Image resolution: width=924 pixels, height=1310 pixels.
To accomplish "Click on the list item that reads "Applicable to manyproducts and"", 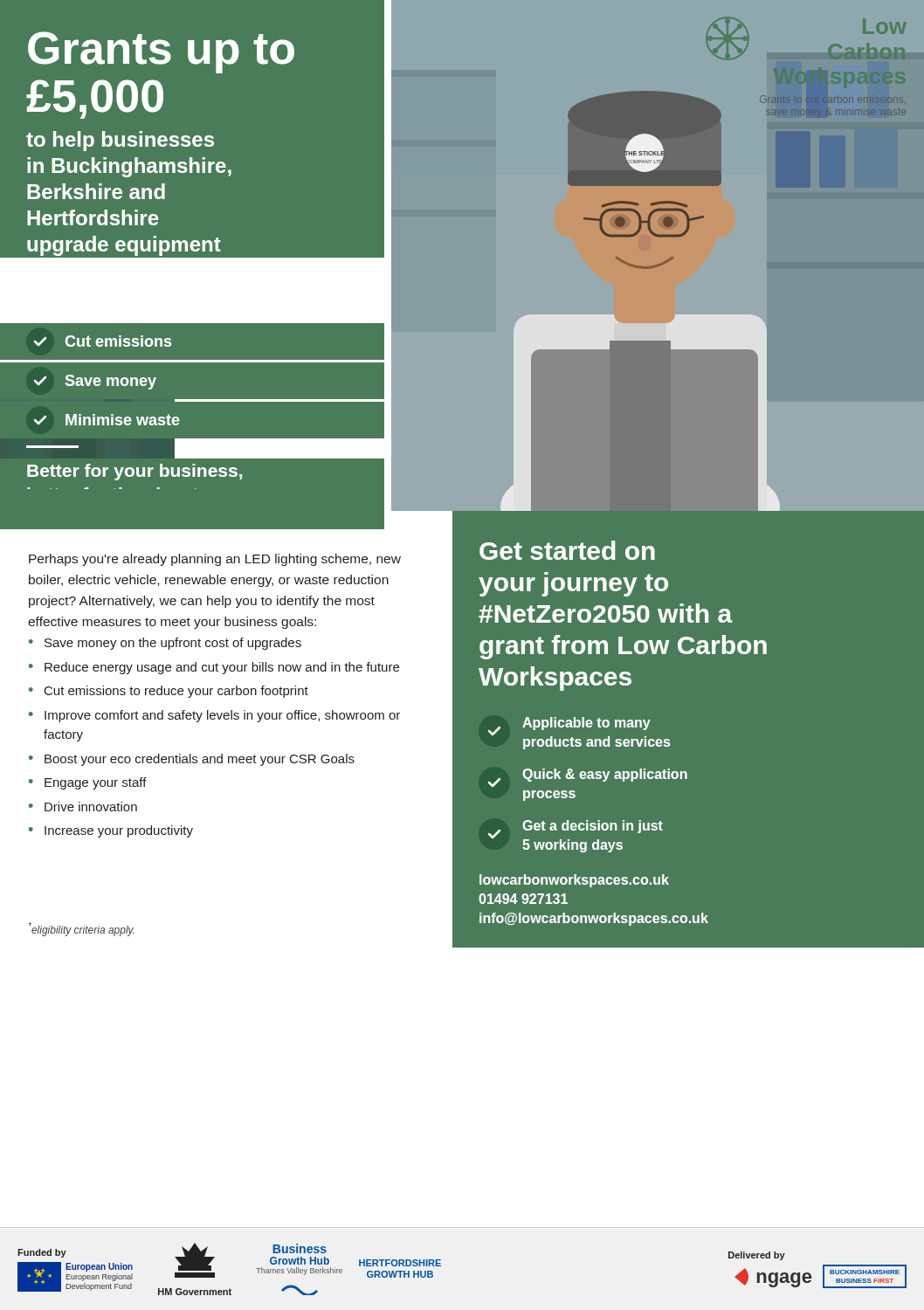I will tap(575, 732).
